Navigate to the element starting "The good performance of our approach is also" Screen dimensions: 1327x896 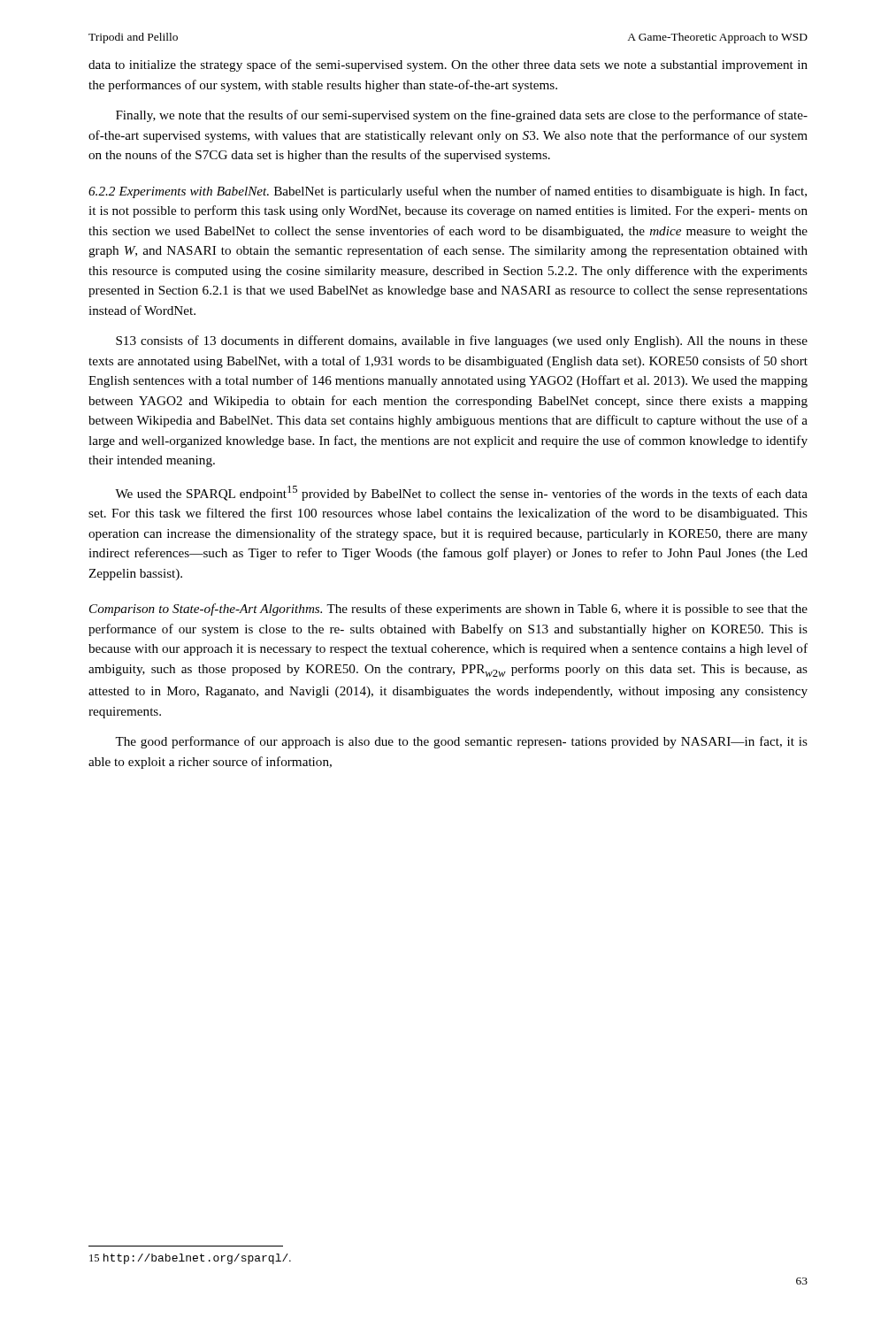(x=448, y=752)
